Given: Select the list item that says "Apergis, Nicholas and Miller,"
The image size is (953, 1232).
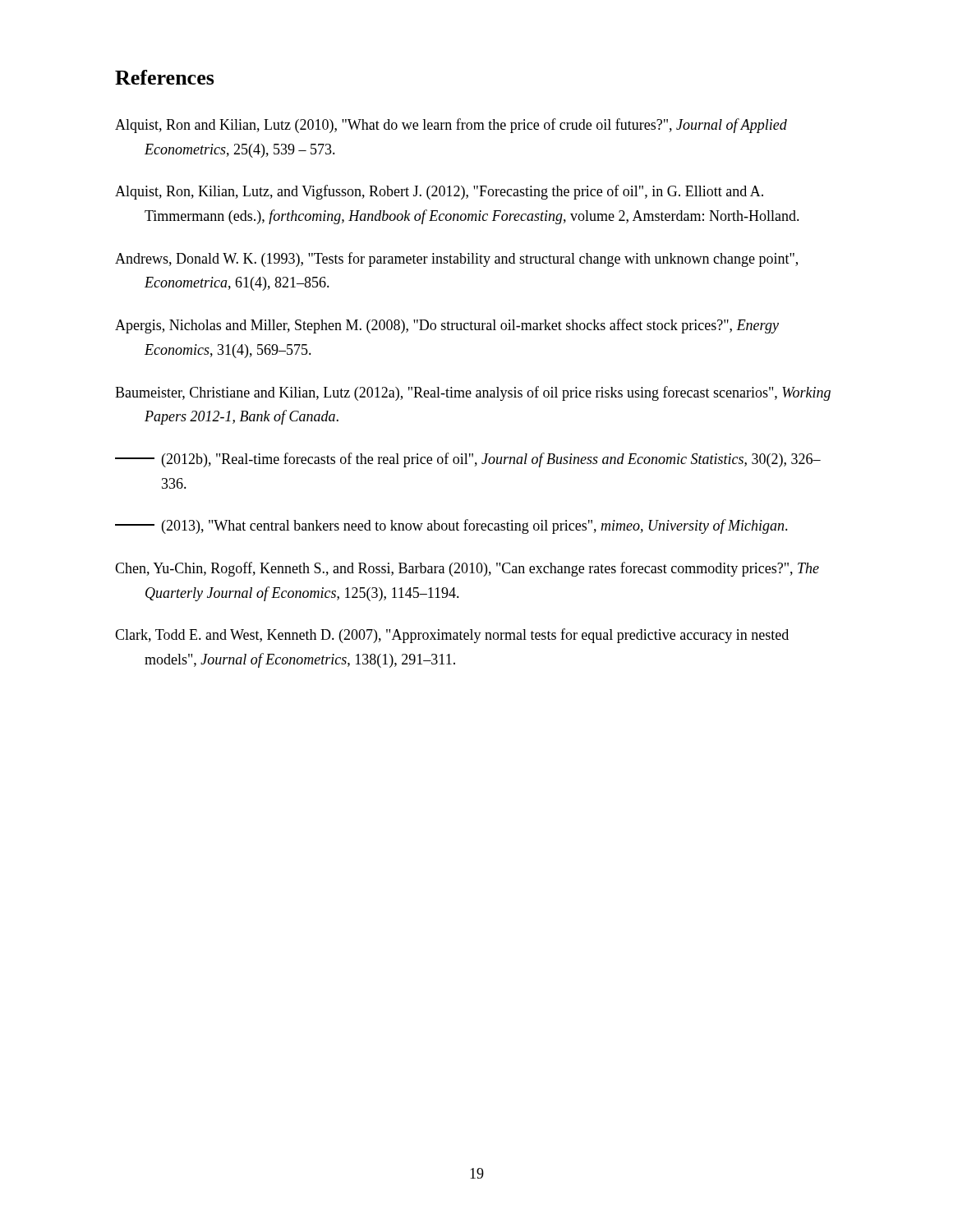Looking at the screenshot, I should pos(447,338).
